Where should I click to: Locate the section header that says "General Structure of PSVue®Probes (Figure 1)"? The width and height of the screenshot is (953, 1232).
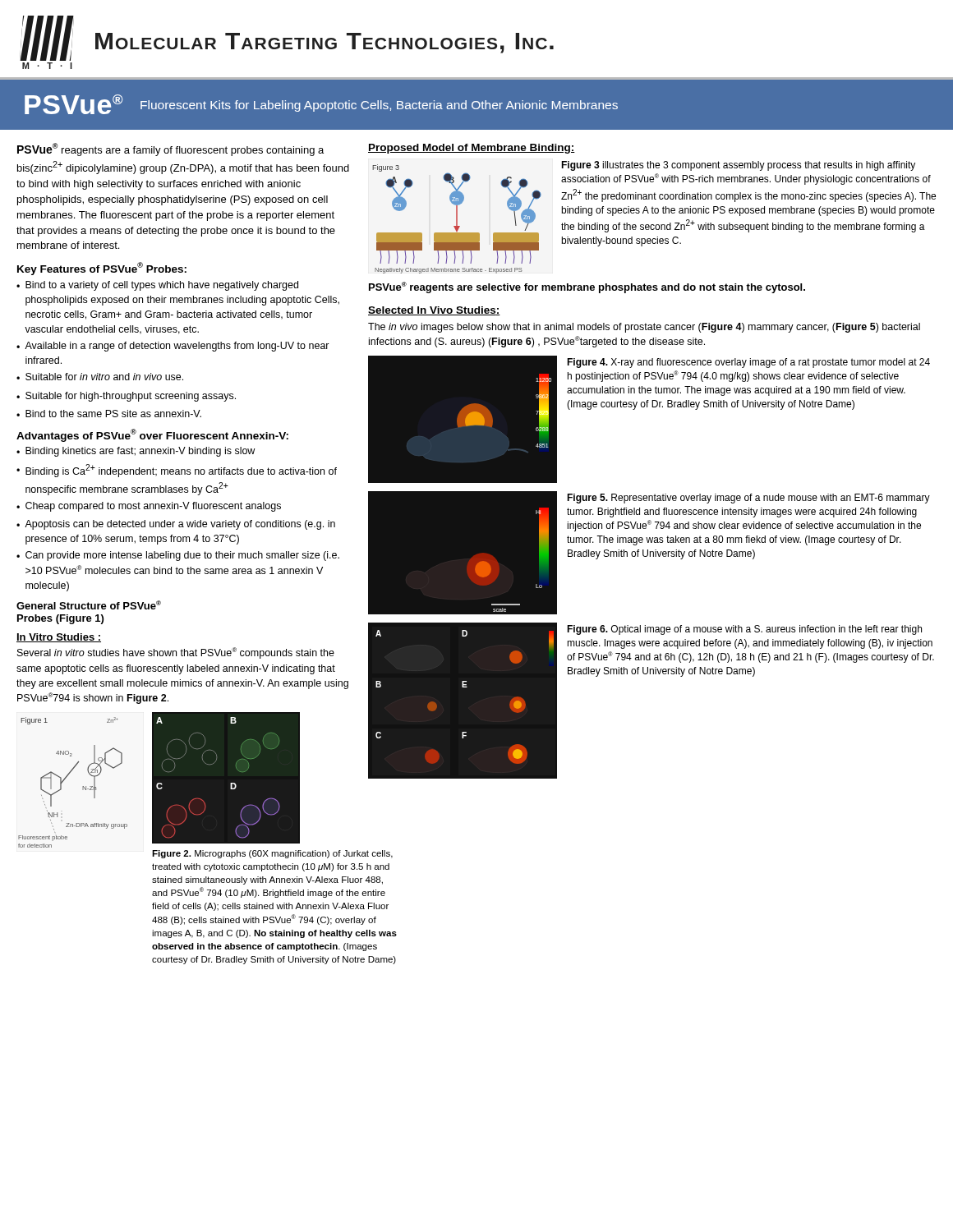tap(89, 612)
